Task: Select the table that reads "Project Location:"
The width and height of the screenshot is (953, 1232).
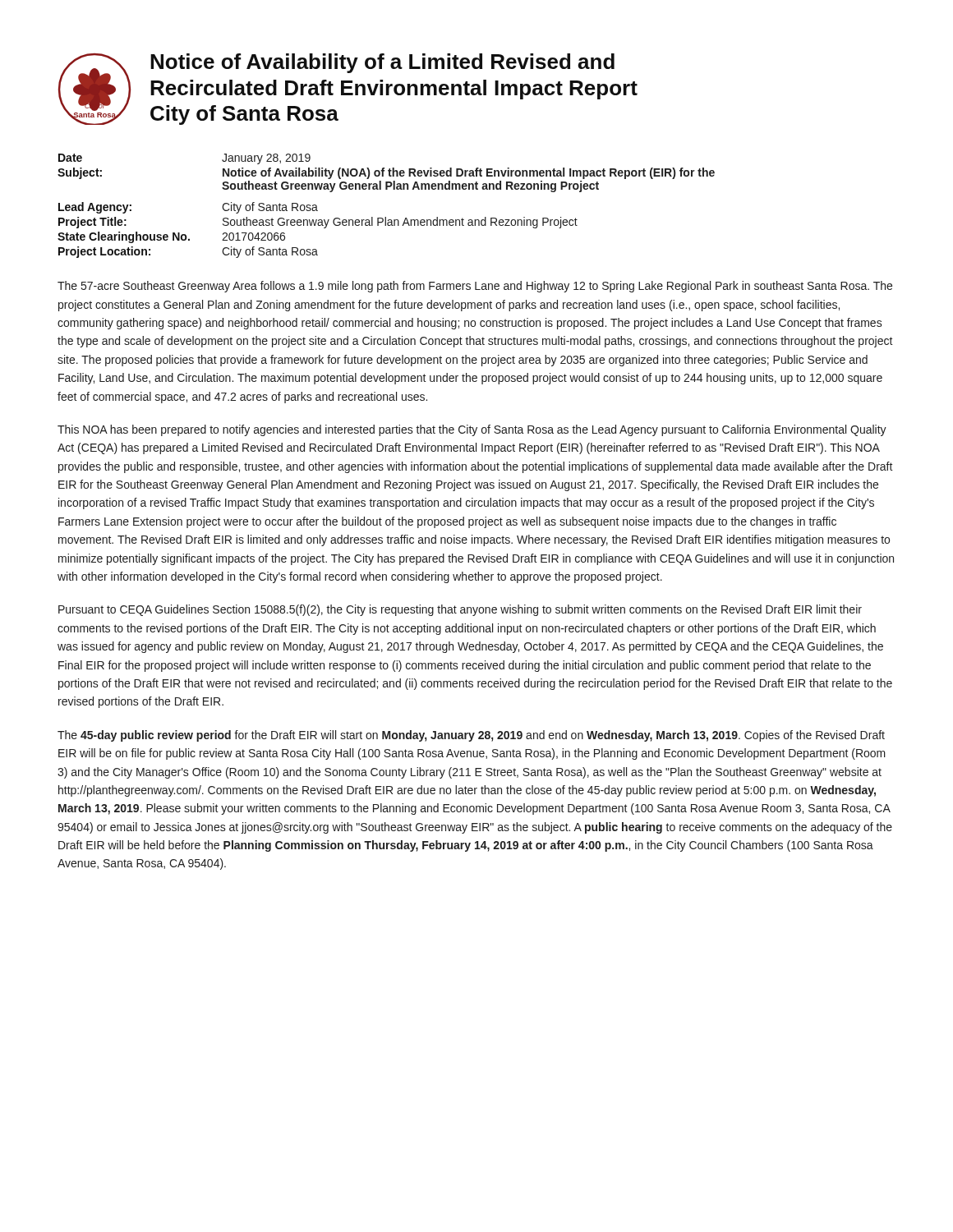Action: 476,205
